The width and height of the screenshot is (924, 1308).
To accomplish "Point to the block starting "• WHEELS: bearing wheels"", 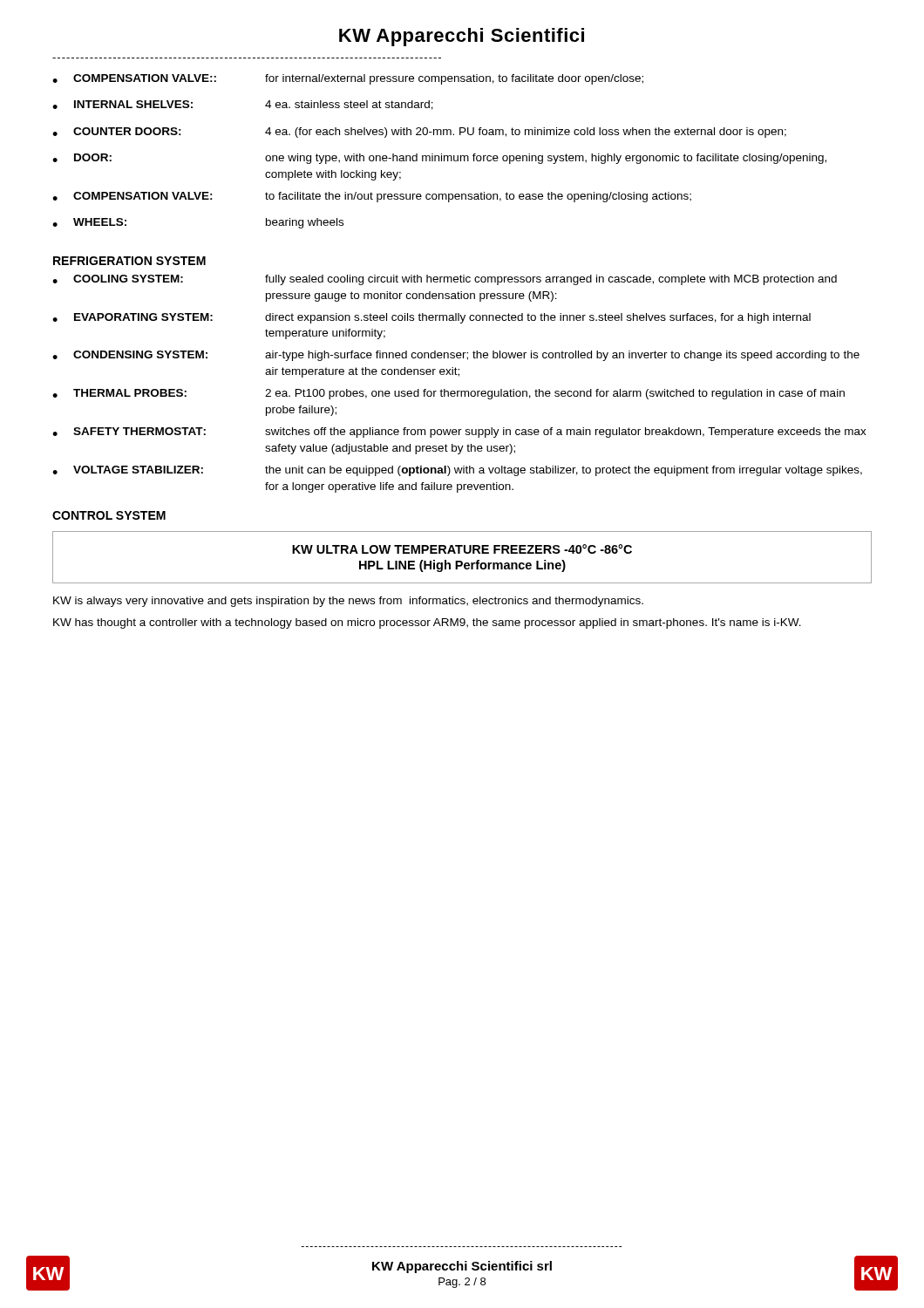I will pos(96,223).
